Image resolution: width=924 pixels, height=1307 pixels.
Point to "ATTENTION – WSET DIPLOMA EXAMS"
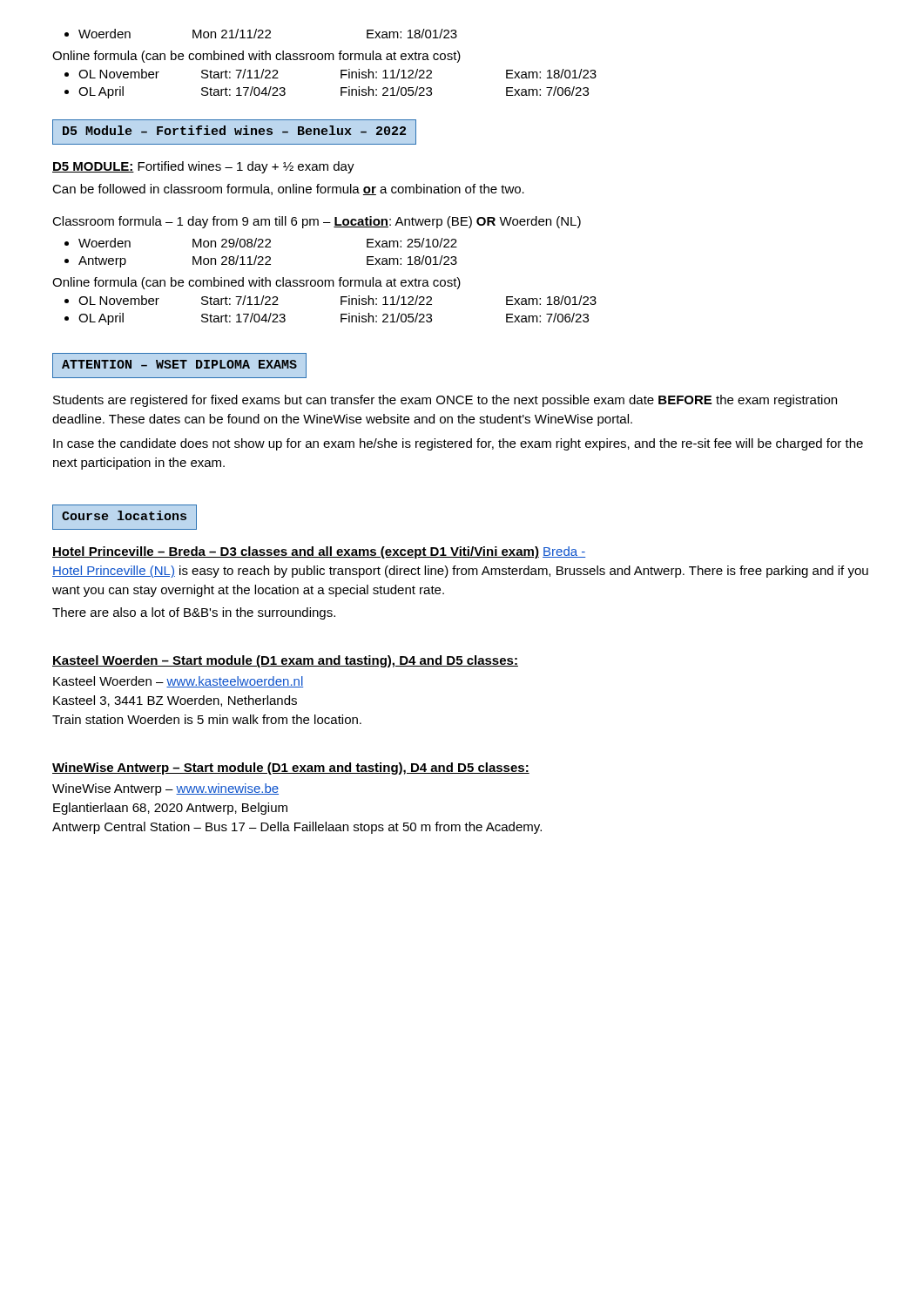pyautogui.click(x=179, y=366)
